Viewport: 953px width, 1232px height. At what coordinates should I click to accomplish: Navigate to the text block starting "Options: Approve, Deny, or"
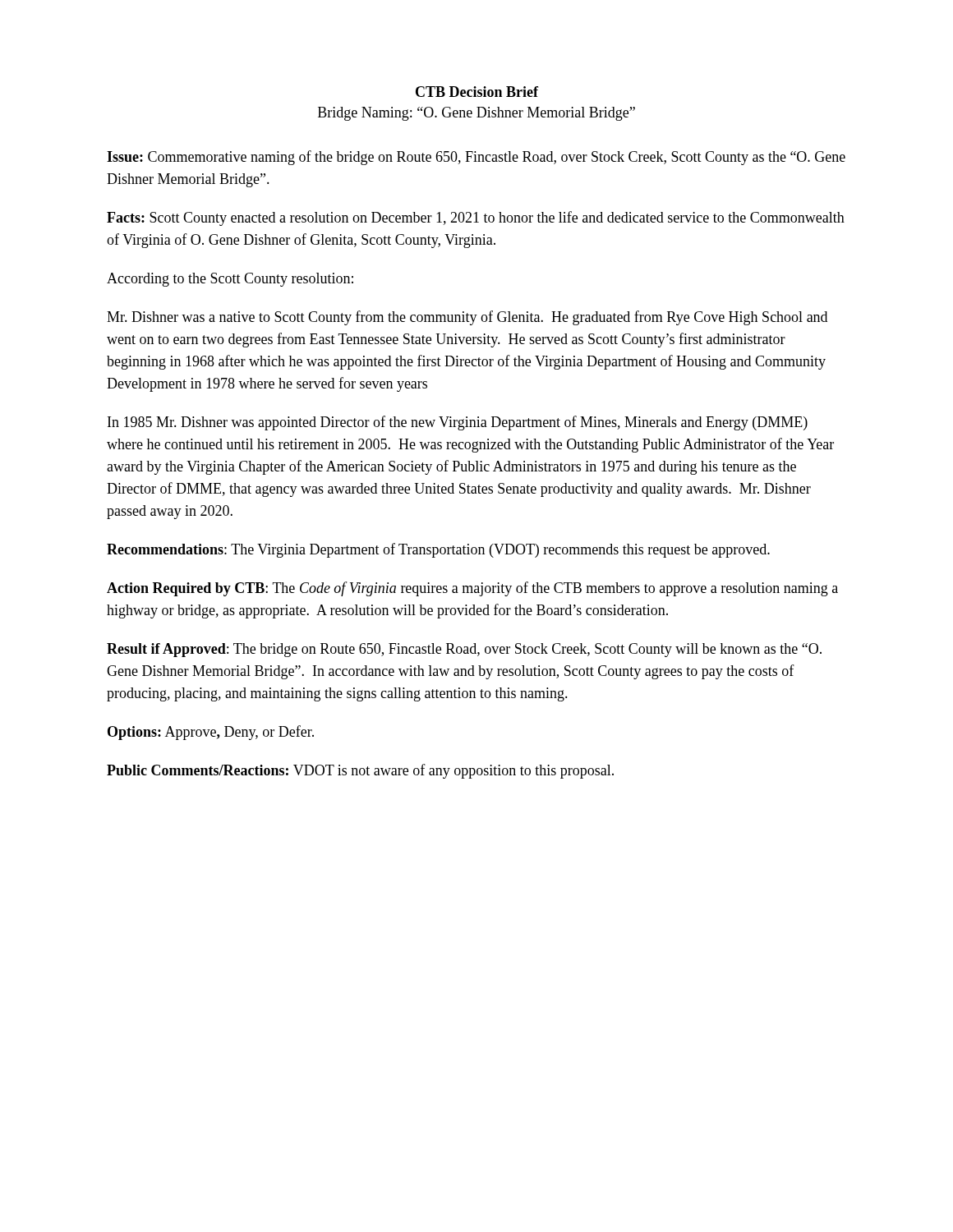[x=211, y=732]
